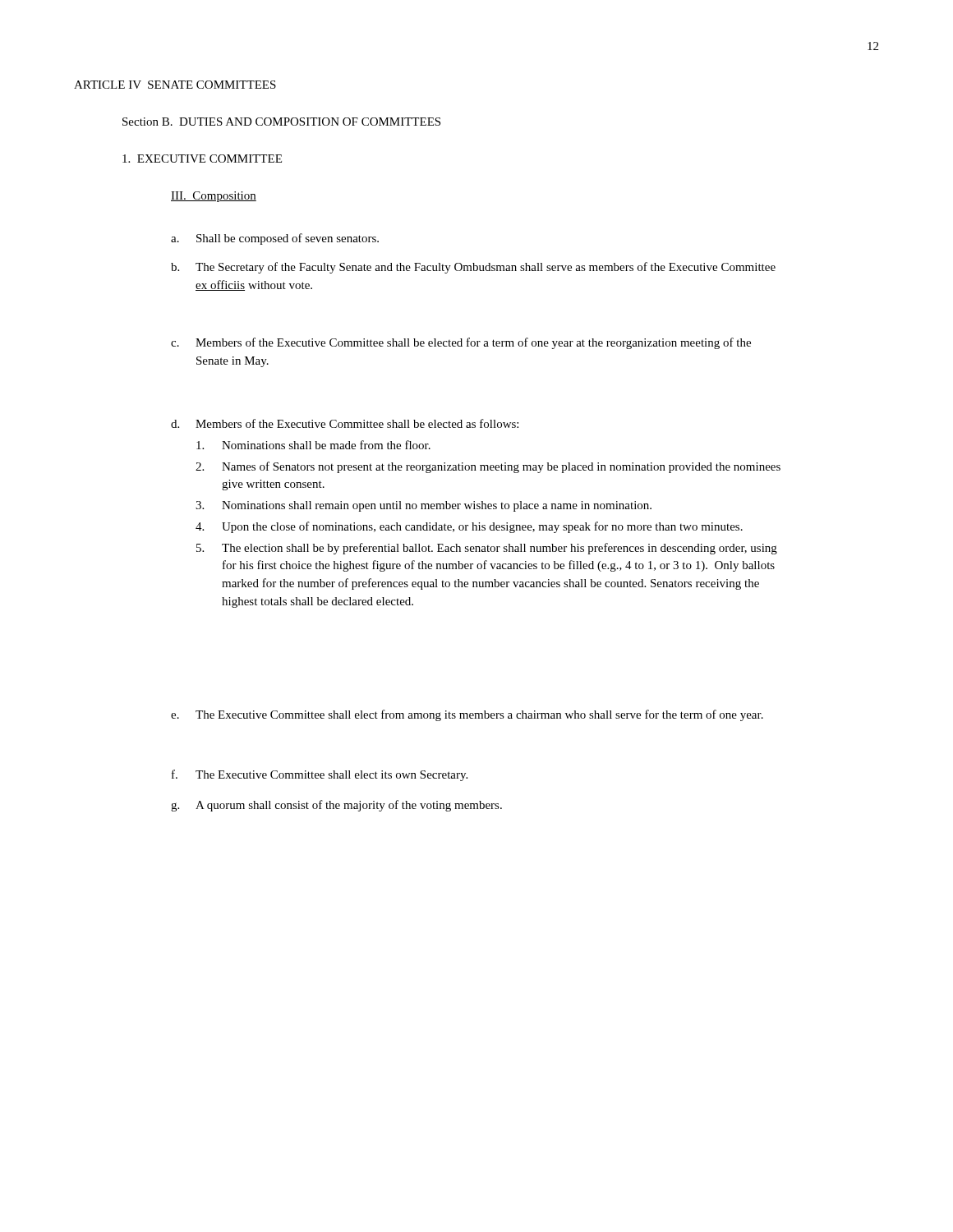953x1232 pixels.
Task: Find the passage starting "b.The Secretary of"
Action: click(x=479, y=277)
